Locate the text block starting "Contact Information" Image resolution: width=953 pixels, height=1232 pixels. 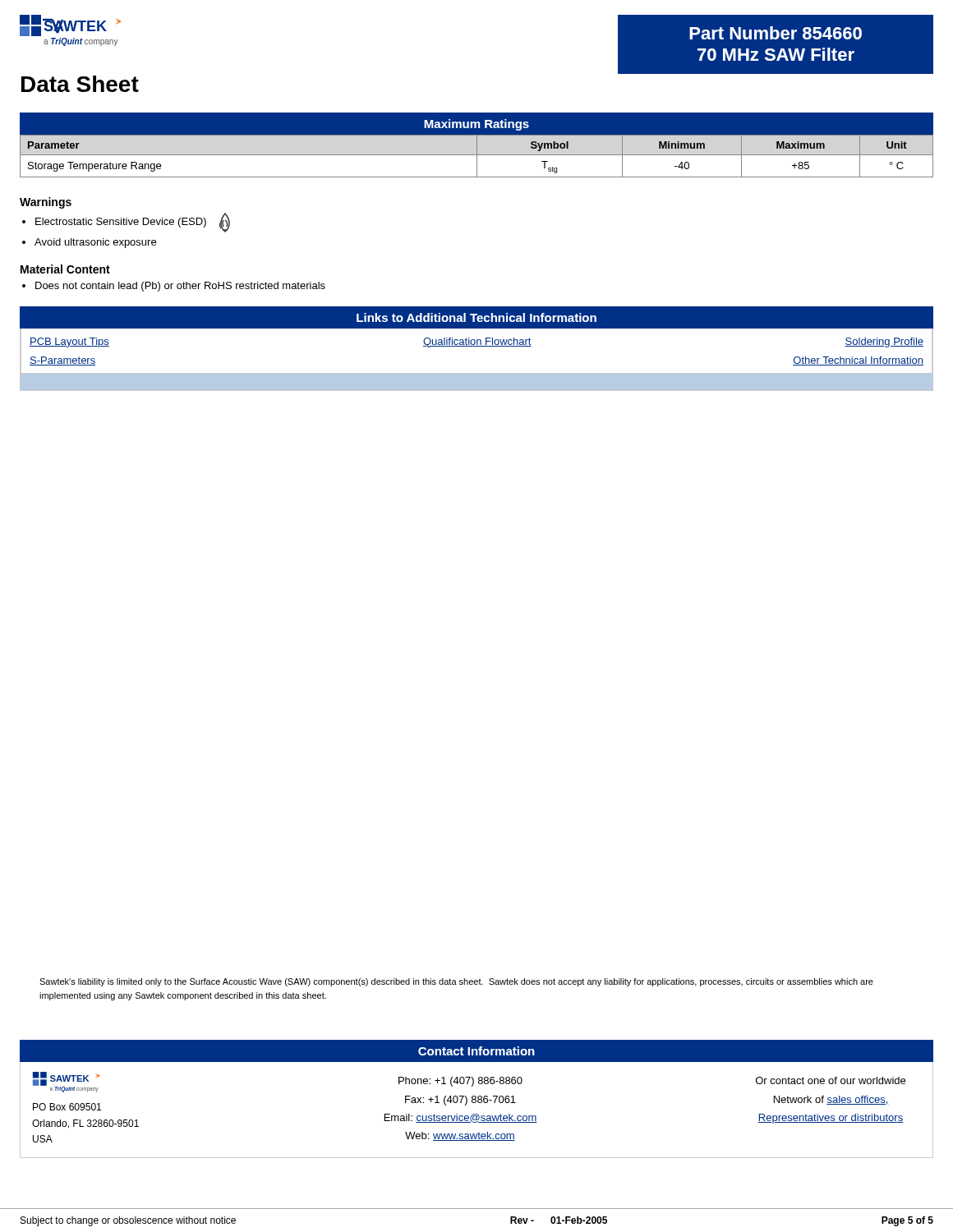(x=476, y=1051)
